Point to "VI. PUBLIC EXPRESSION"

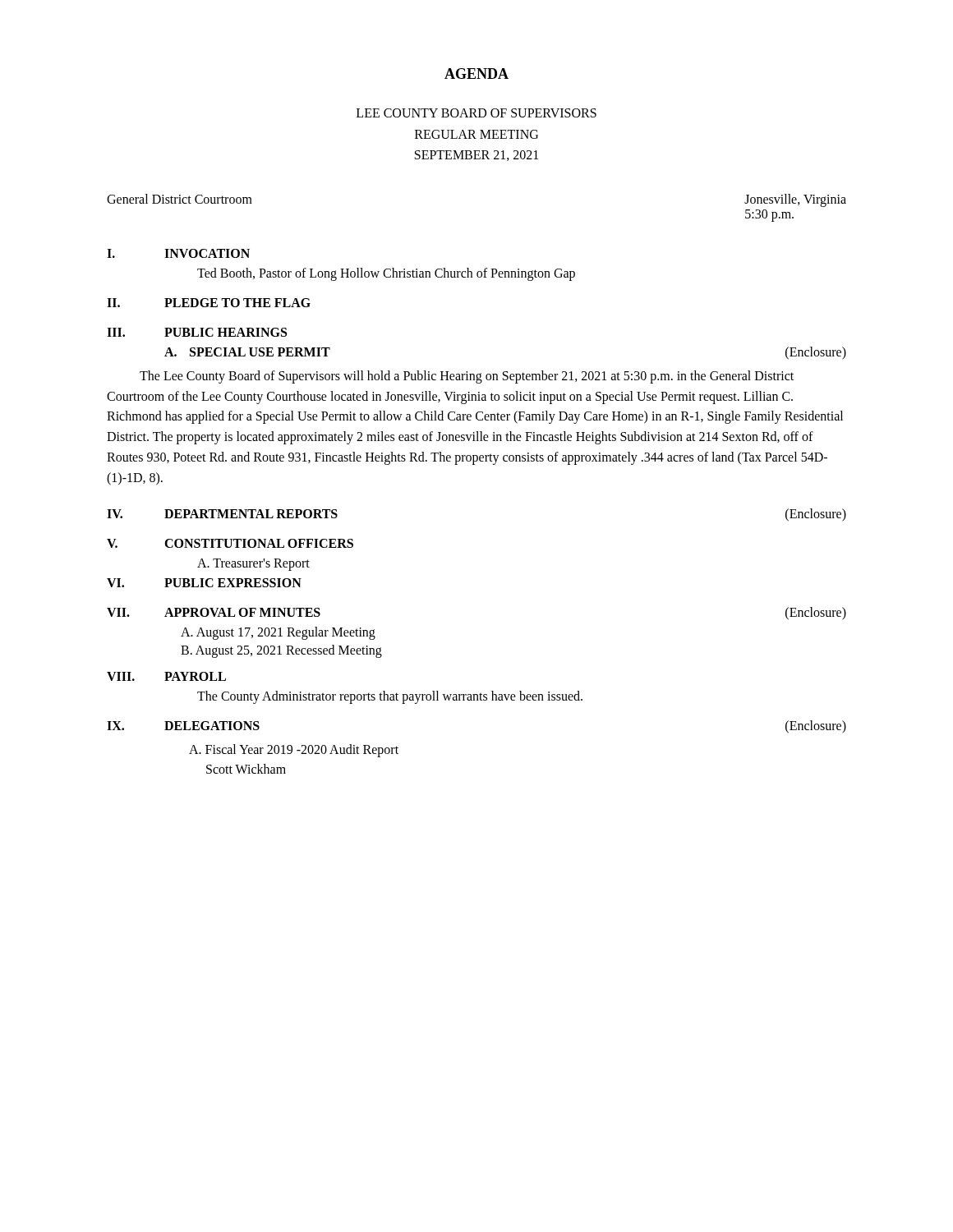pyautogui.click(x=204, y=583)
